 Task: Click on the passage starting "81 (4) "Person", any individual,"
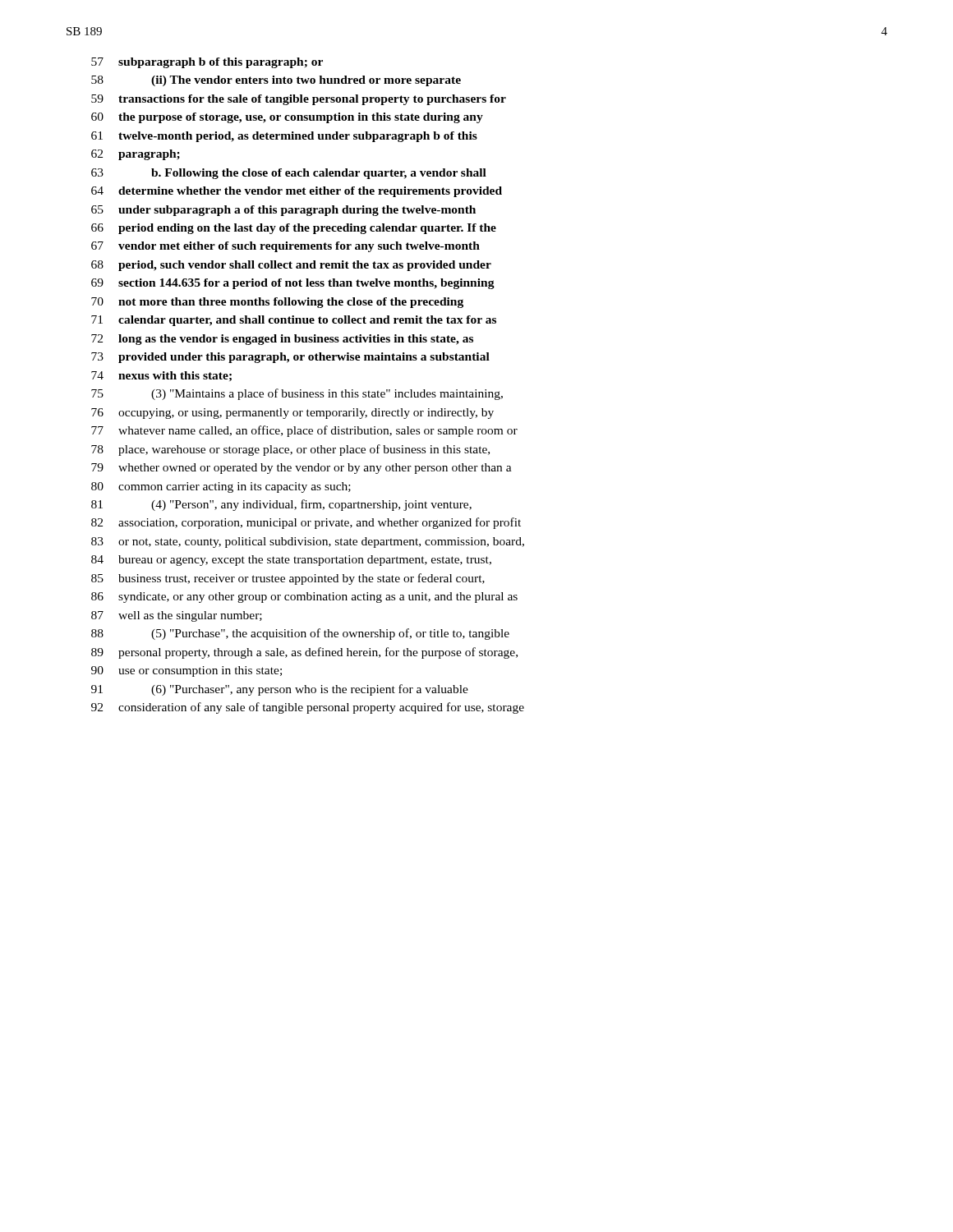pyautogui.click(x=476, y=505)
